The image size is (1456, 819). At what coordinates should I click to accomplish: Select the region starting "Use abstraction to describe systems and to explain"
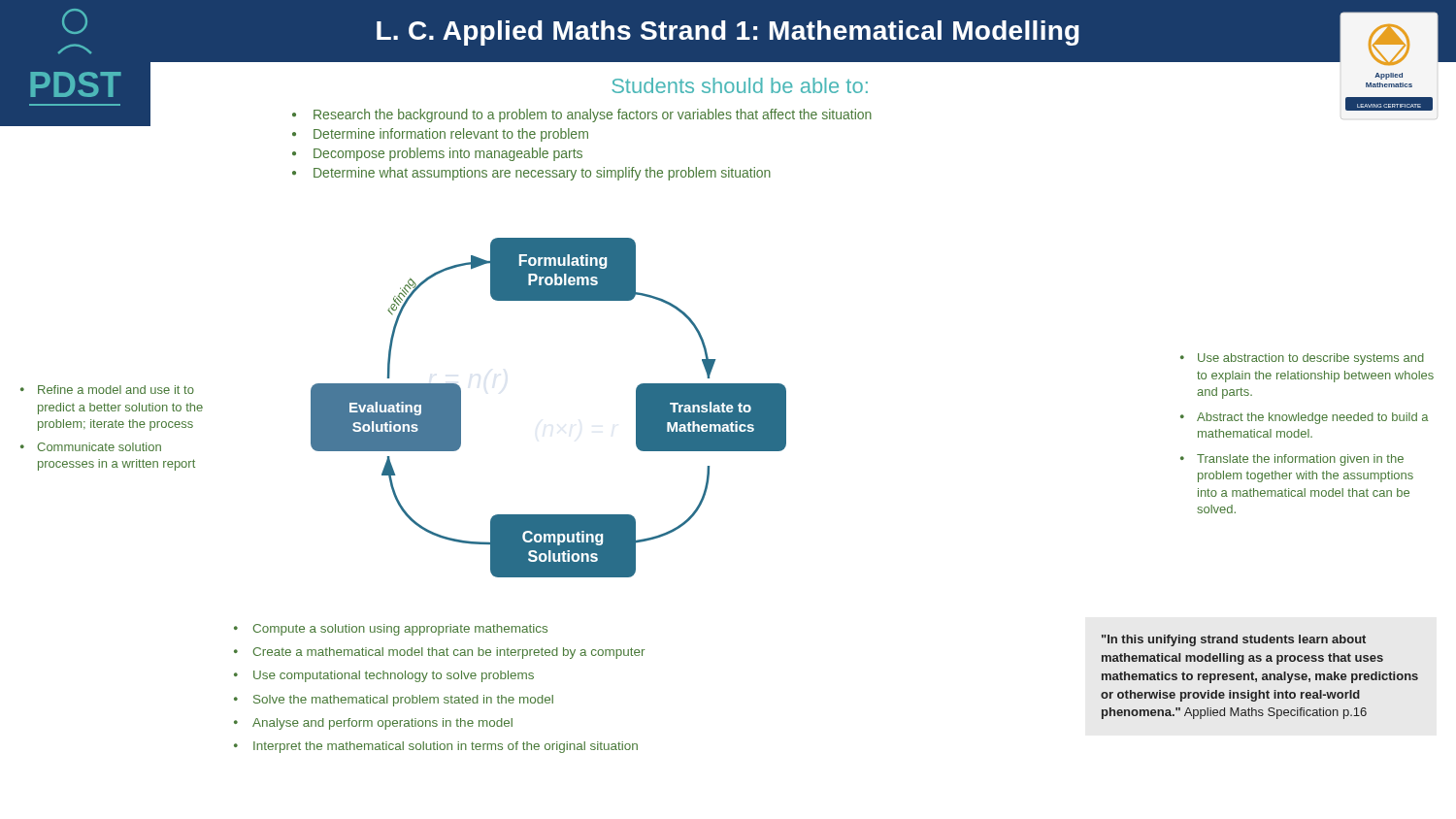click(x=1315, y=375)
